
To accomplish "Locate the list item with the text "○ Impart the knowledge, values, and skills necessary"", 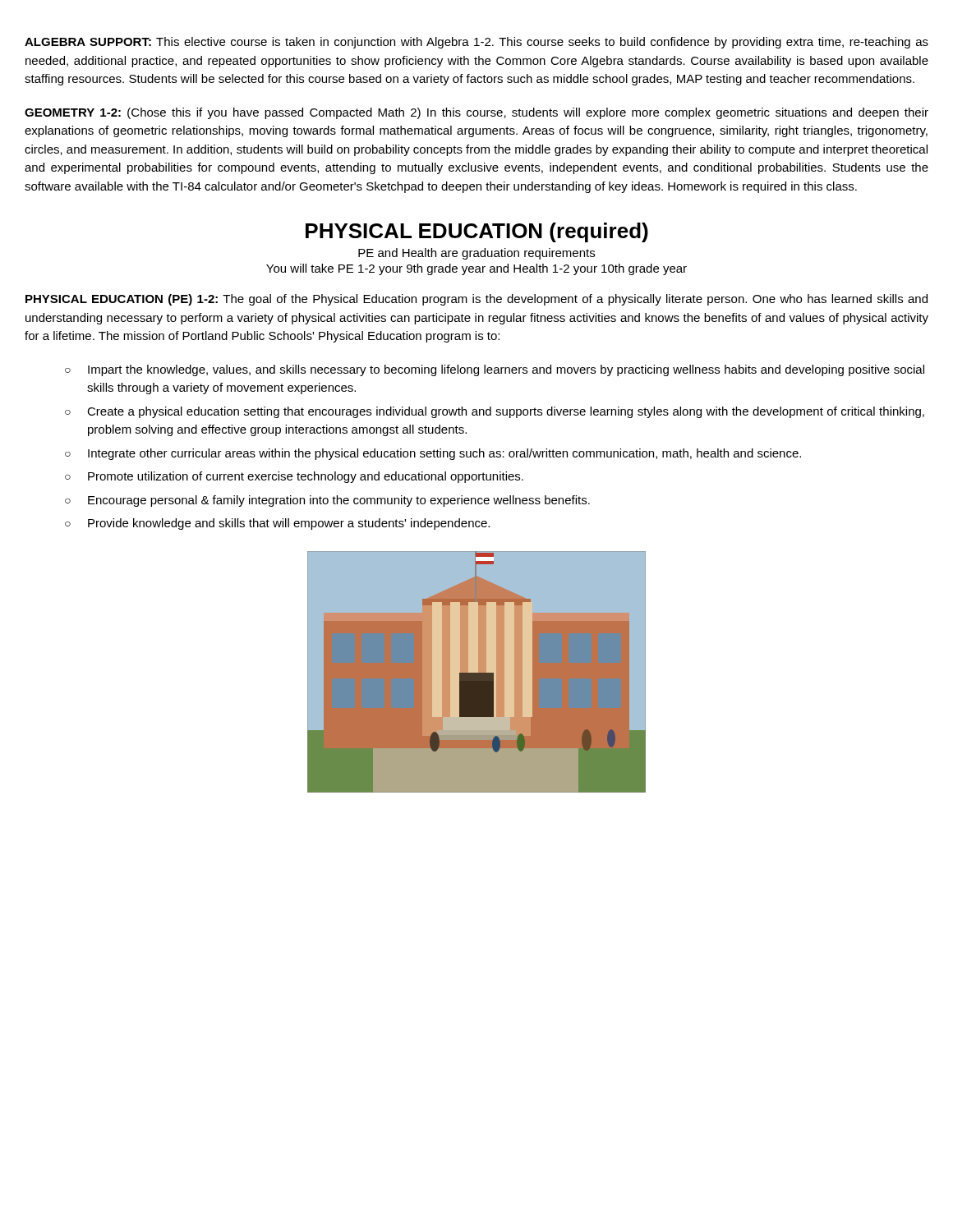I will [x=496, y=379].
